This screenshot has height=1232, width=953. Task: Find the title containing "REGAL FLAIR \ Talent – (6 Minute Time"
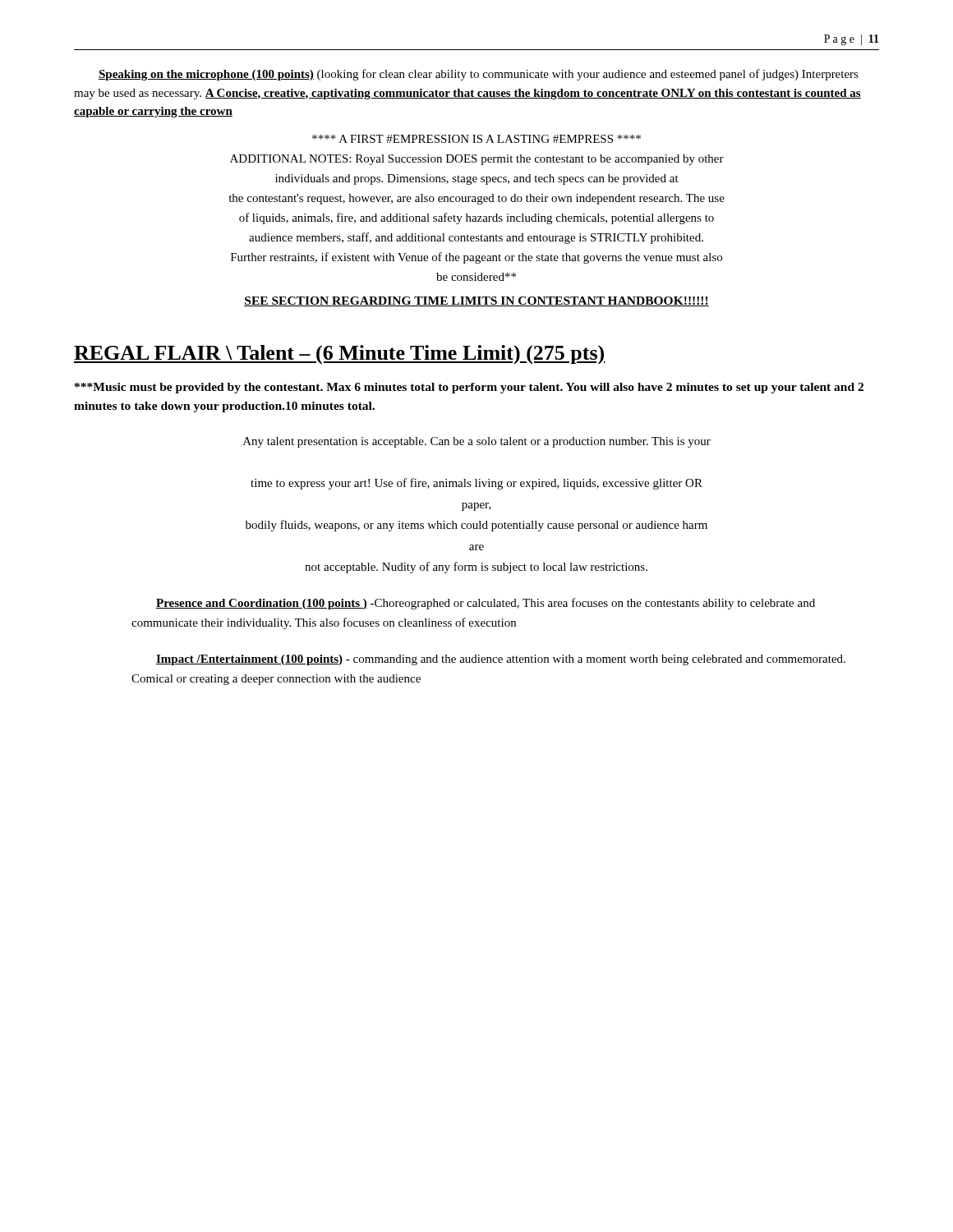339,352
